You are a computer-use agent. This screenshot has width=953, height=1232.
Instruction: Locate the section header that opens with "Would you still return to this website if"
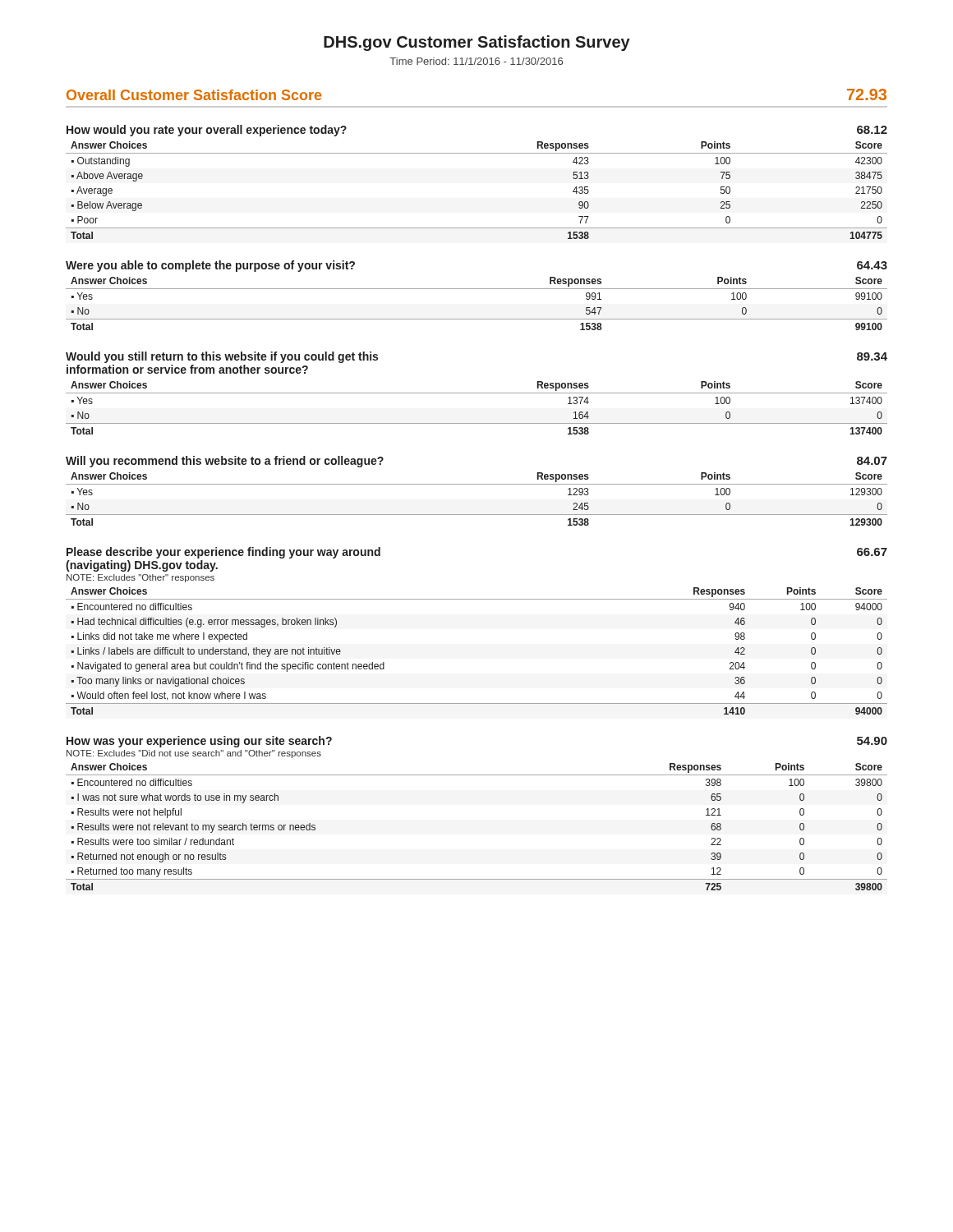[218, 357]
